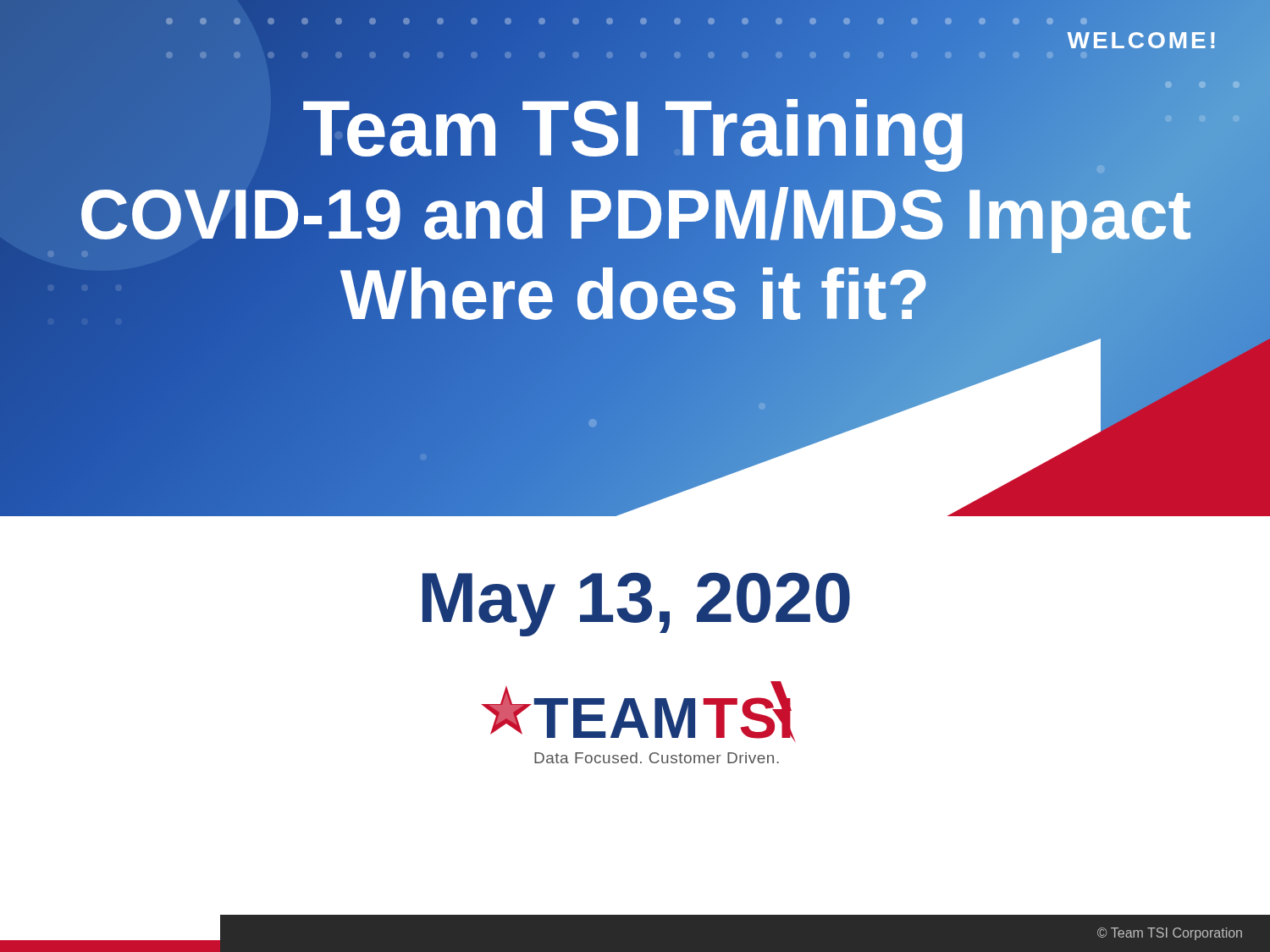The image size is (1270, 952).
Task: Locate the title that opens with "Team TSI Training COVID-19 and PDPM/MDS Impact"
Action: point(635,210)
